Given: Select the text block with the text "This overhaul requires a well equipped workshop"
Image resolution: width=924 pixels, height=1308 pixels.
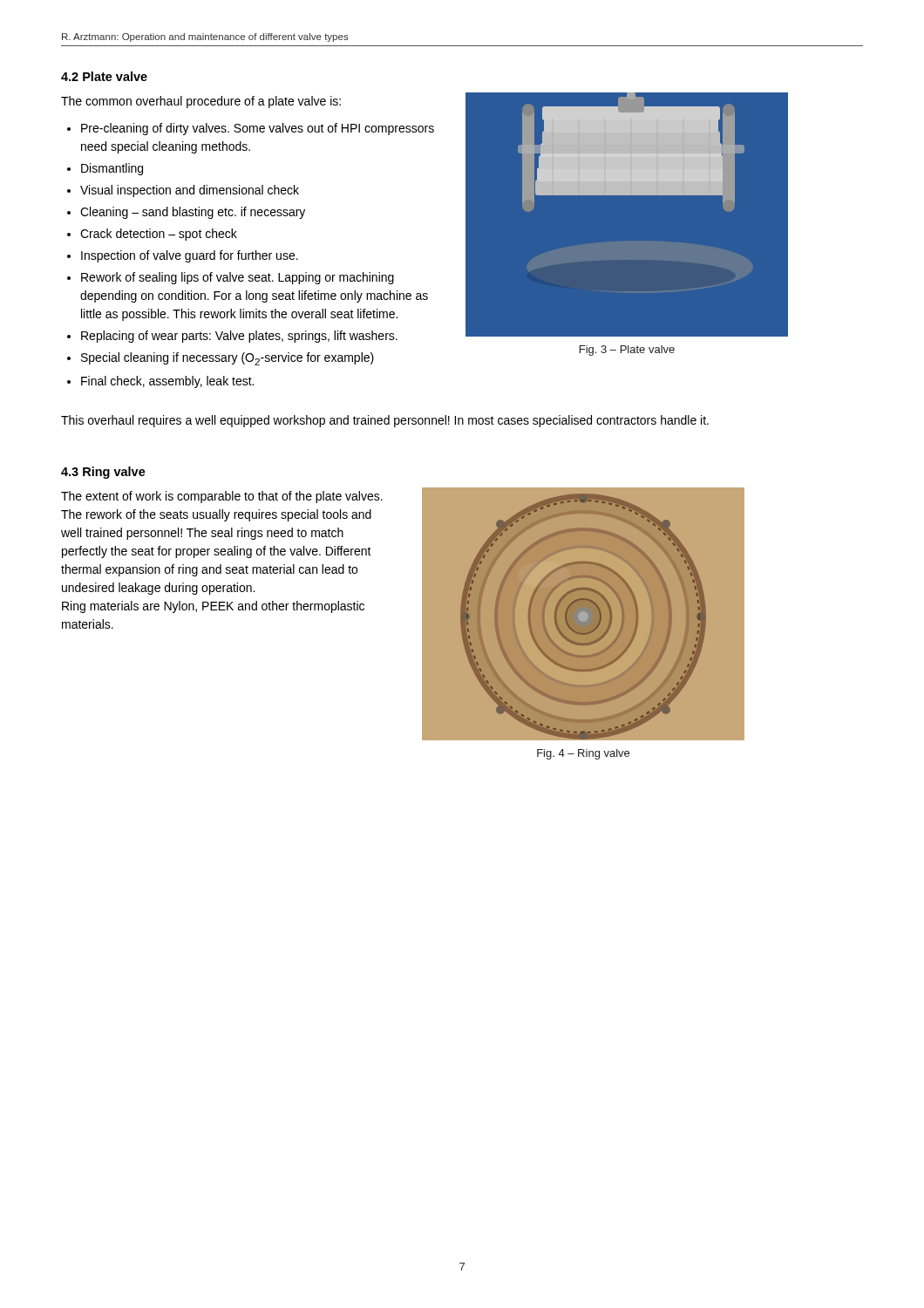Looking at the screenshot, I should 385,421.
